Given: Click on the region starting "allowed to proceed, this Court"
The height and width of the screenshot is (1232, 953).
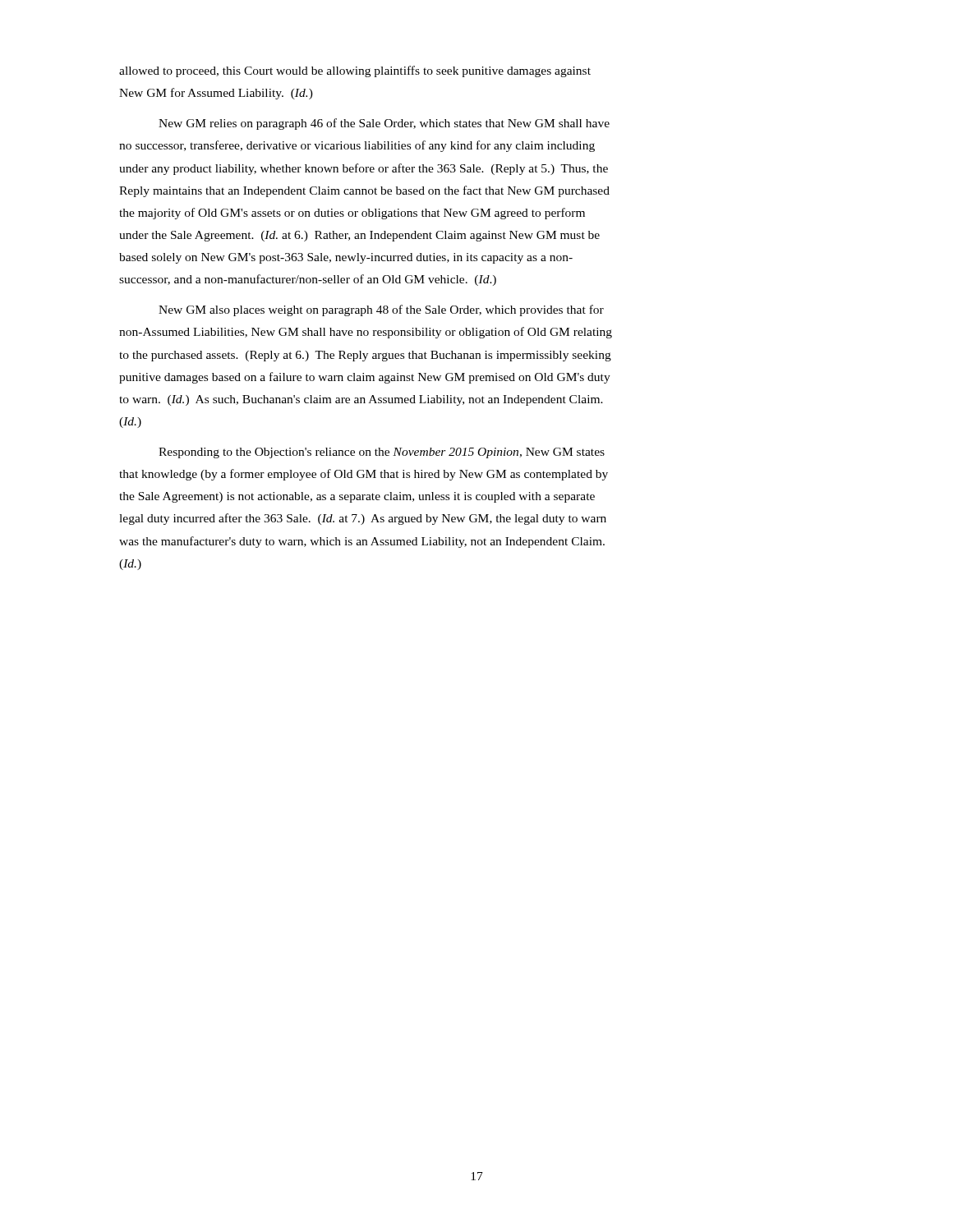Looking at the screenshot, I should coord(476,81).
